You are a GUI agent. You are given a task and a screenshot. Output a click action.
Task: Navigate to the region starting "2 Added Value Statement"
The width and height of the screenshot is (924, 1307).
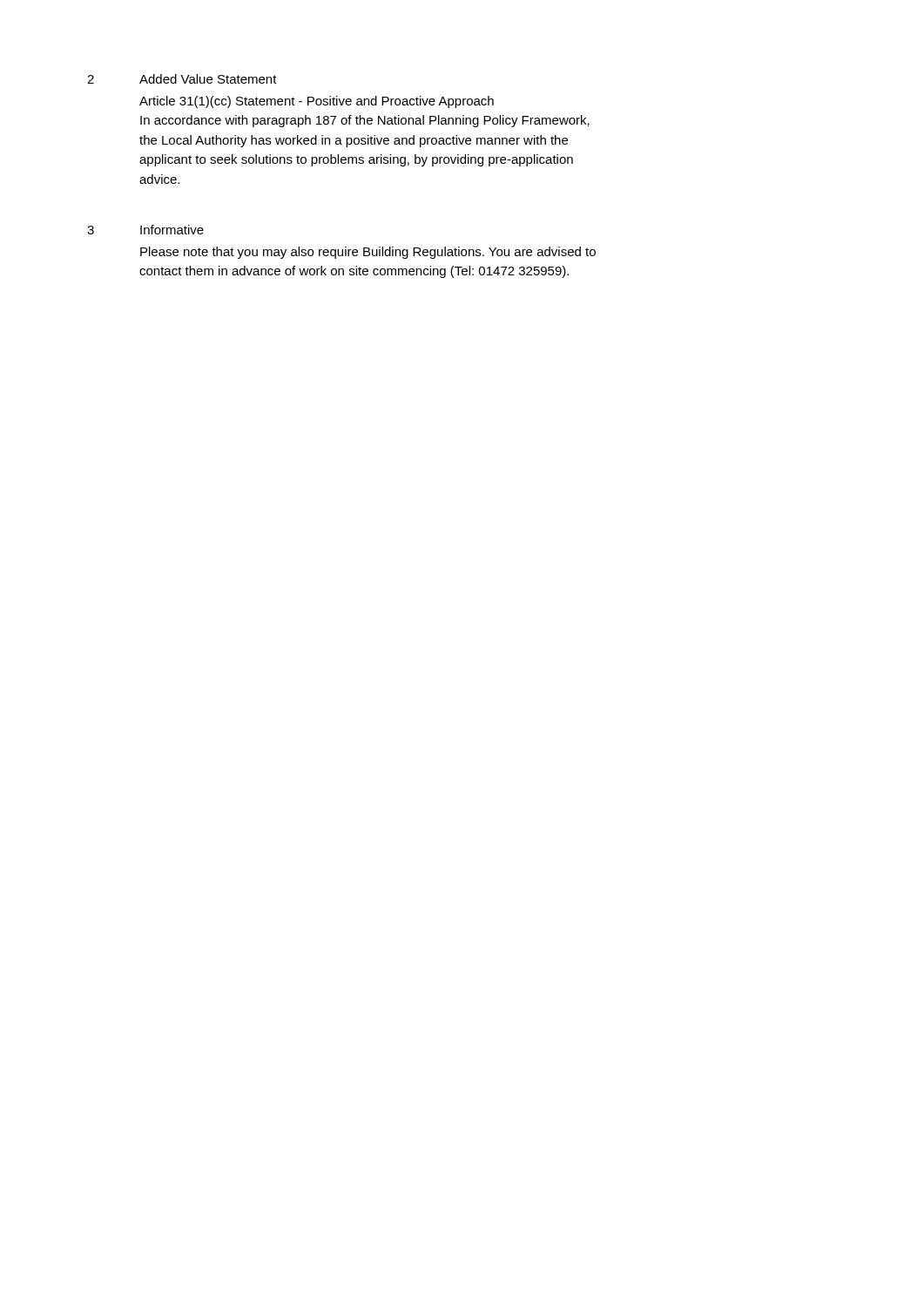(x=471, y=129)
